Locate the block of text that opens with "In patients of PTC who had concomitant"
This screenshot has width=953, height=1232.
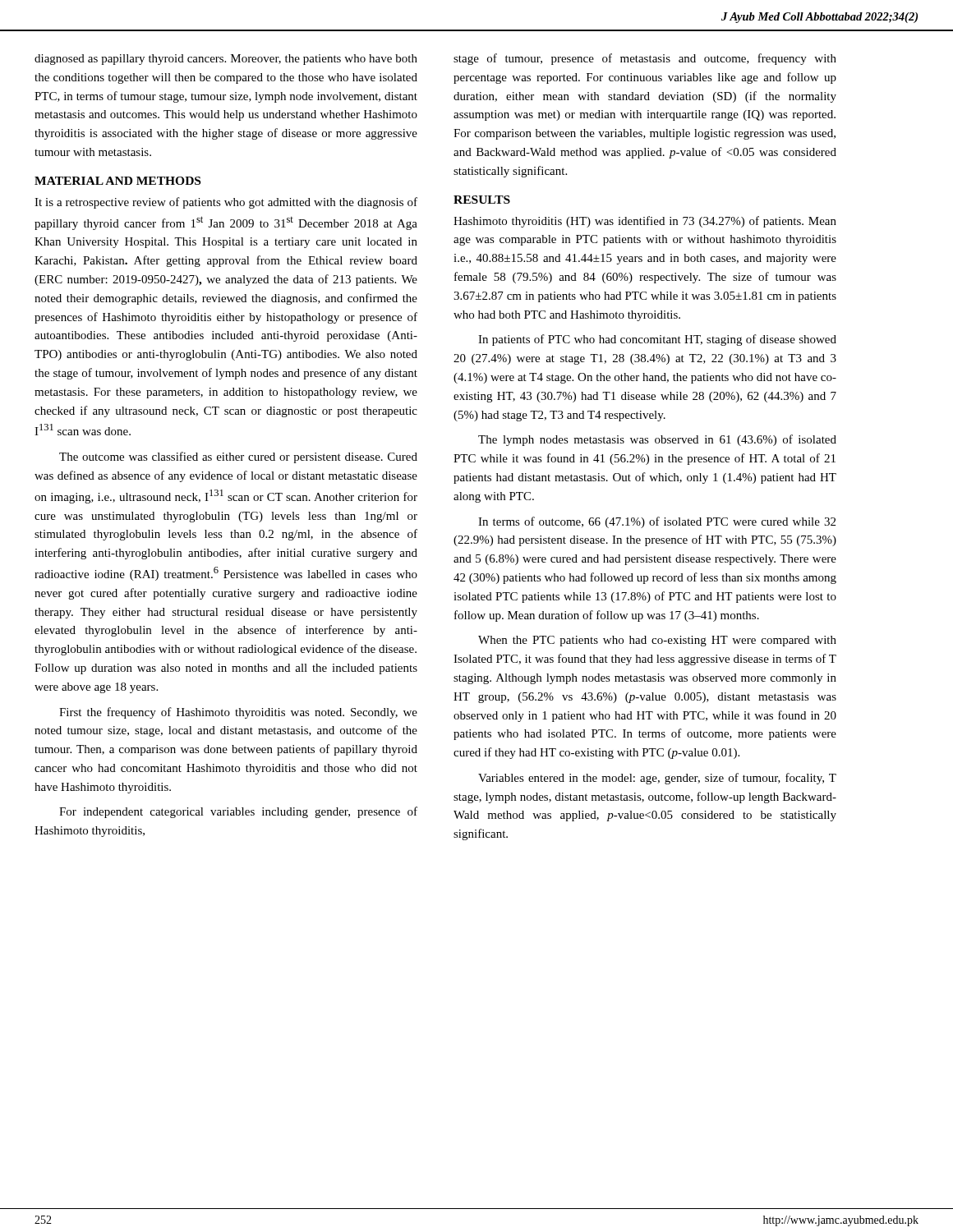point(645,377)
